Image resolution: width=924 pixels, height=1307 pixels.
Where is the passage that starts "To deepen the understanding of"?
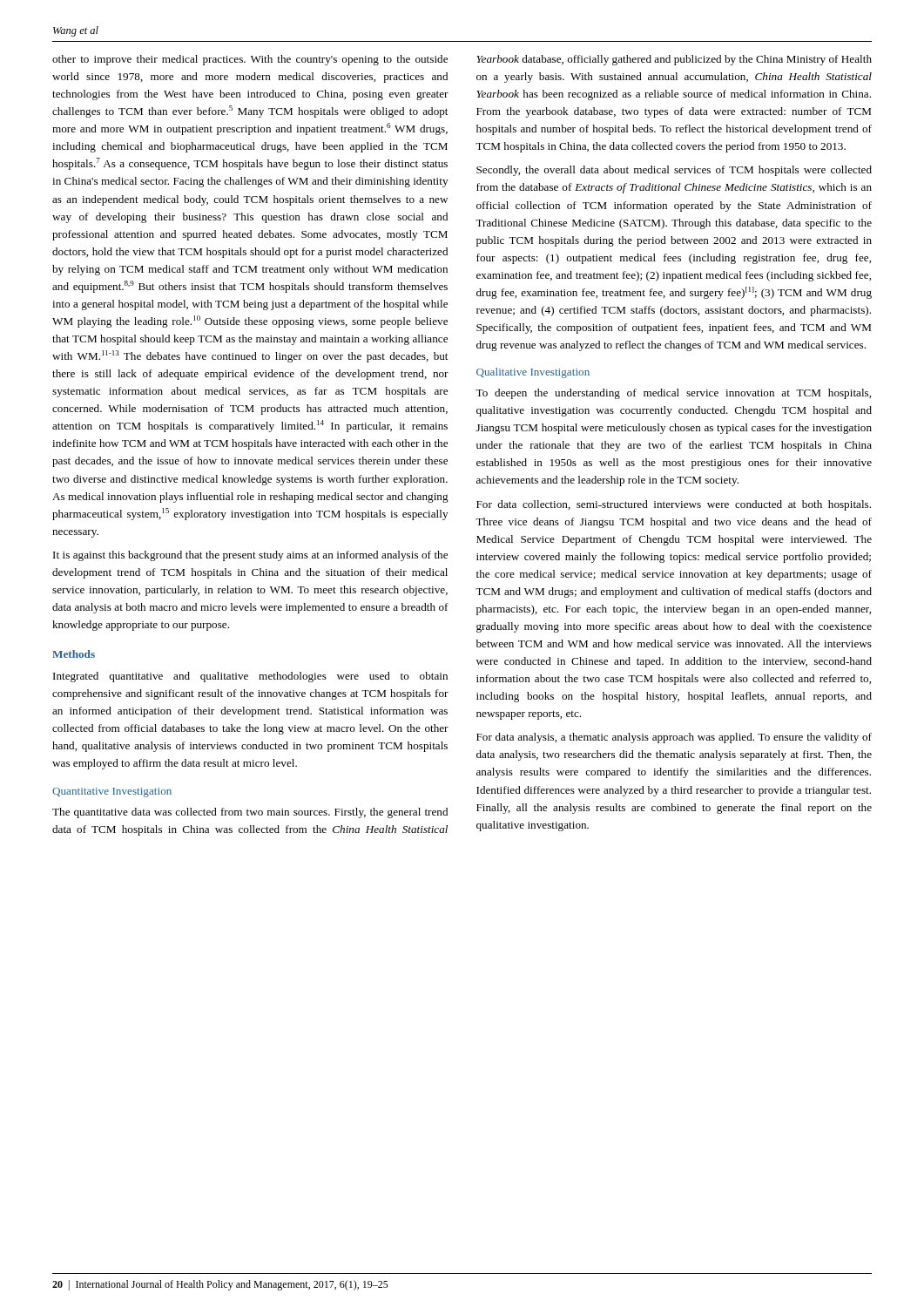pos(674,609)
